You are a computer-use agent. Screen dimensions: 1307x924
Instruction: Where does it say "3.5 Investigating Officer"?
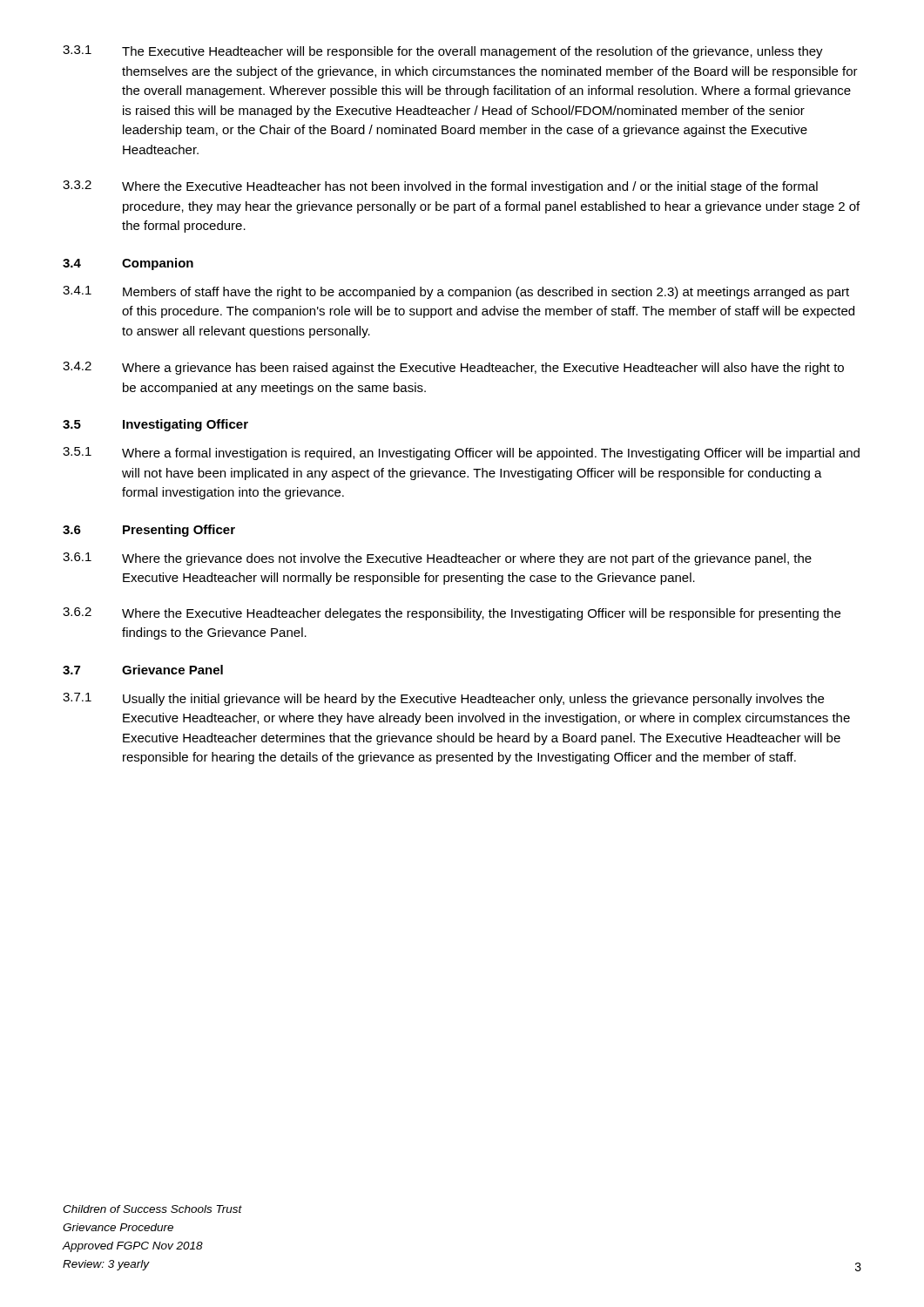pyautogui.click(x=155, y=424)
